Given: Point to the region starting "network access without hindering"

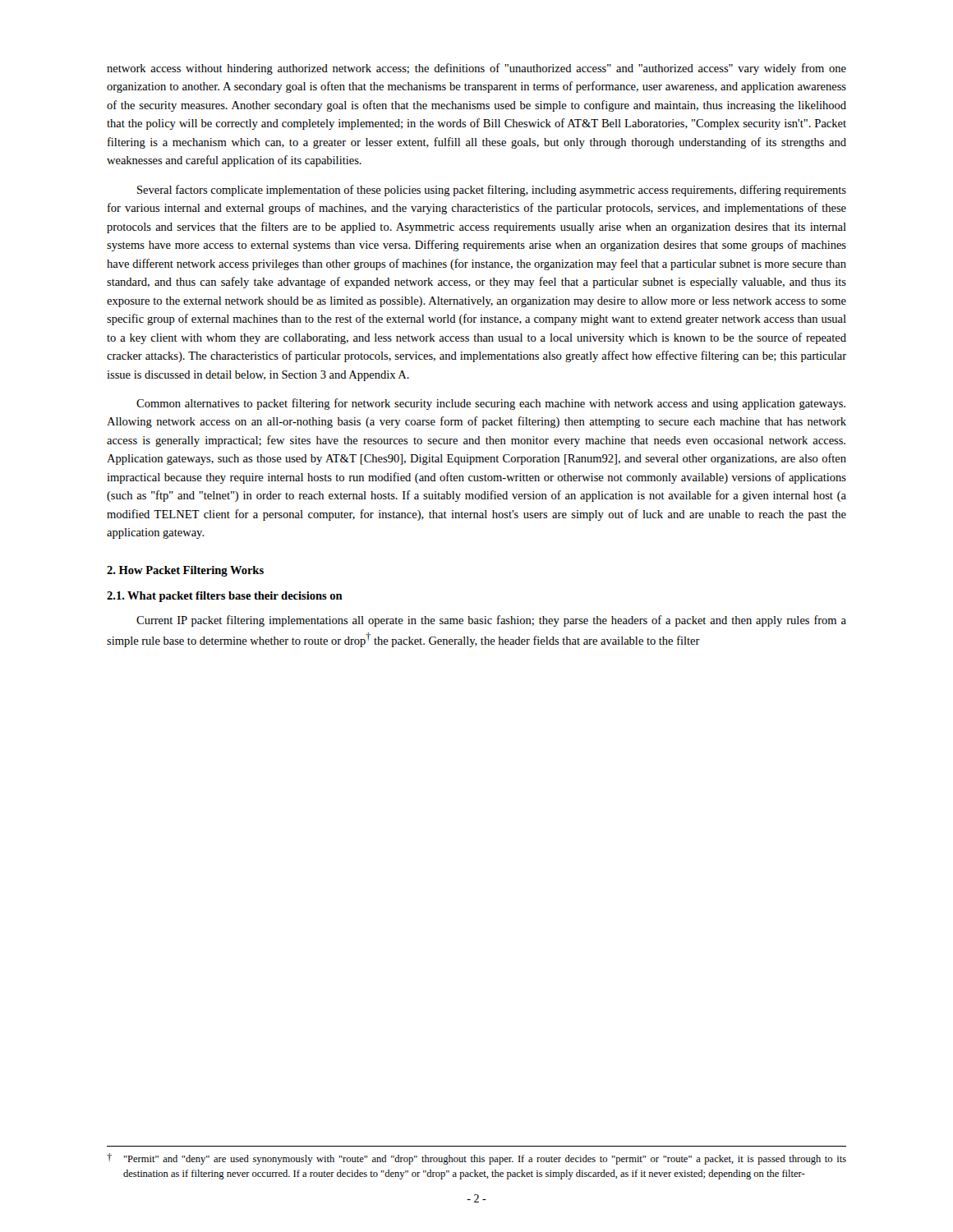Looking at the screenshot, I should pyautogui.click(x=476, y=115).
